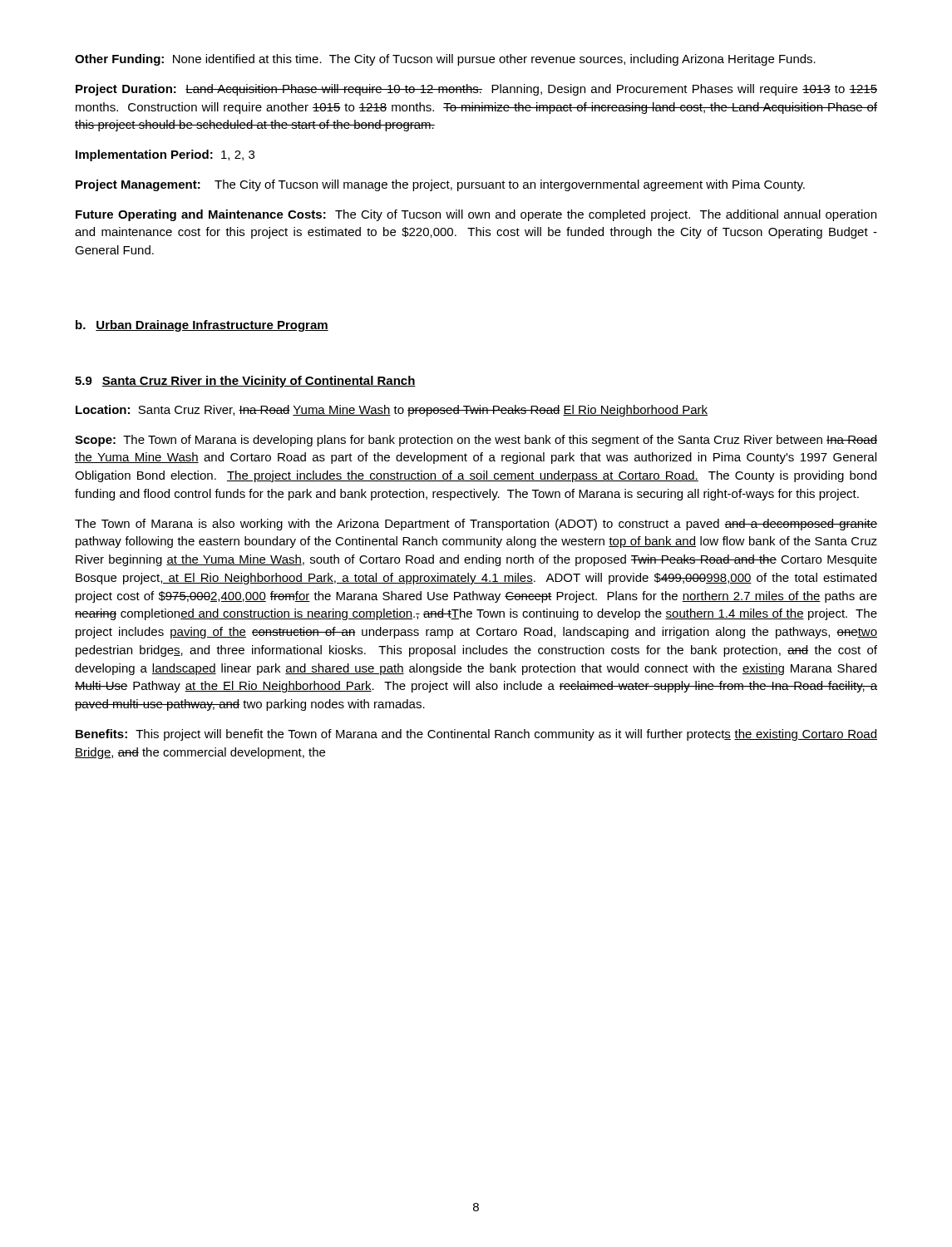The width and height of the screenshot is (952, 1247).
Task: Locate the section header that reads "5.9 Santa Cruz"
Action: click(245, 380)
